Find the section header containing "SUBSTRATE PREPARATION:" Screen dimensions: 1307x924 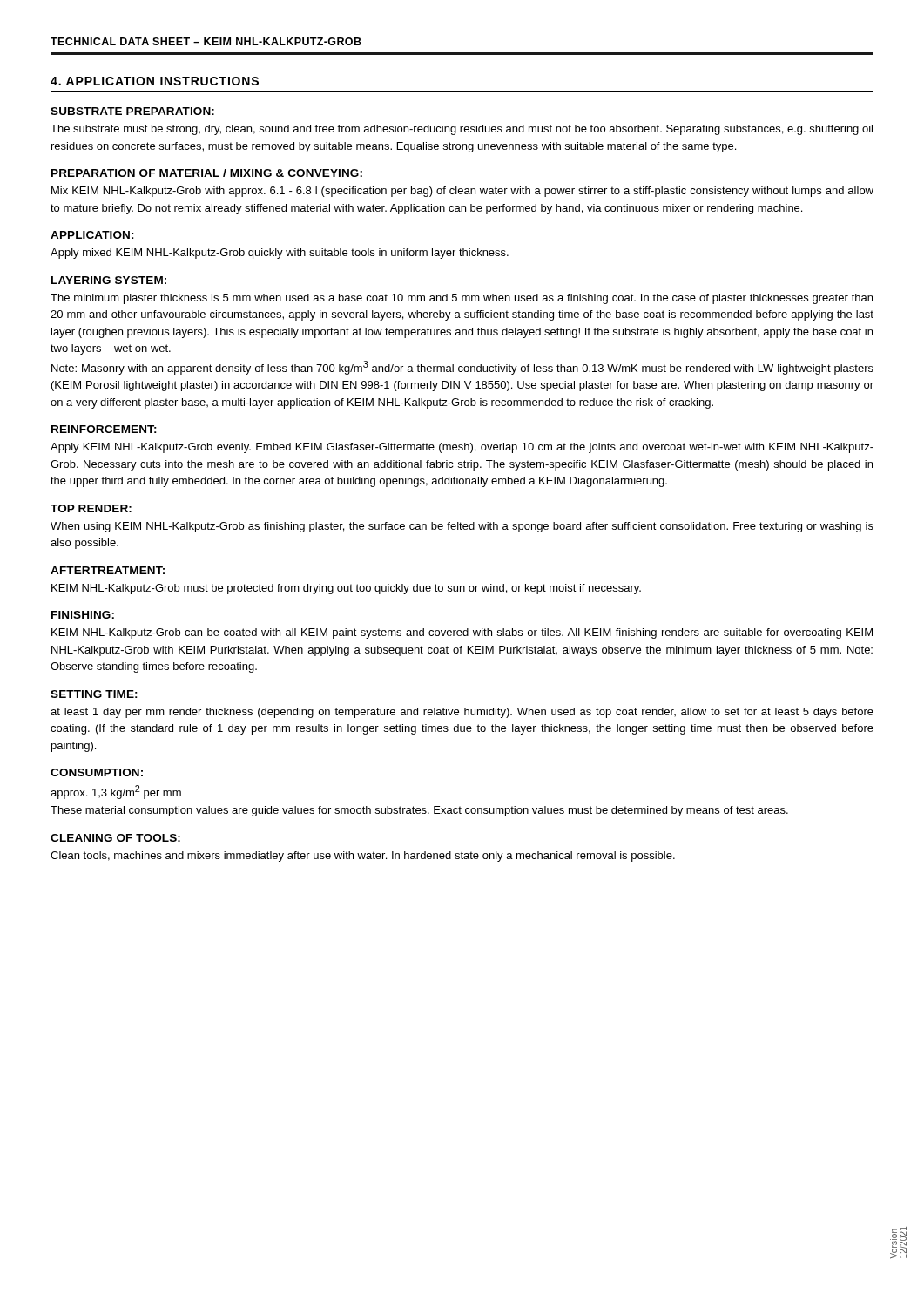(133, 111)
